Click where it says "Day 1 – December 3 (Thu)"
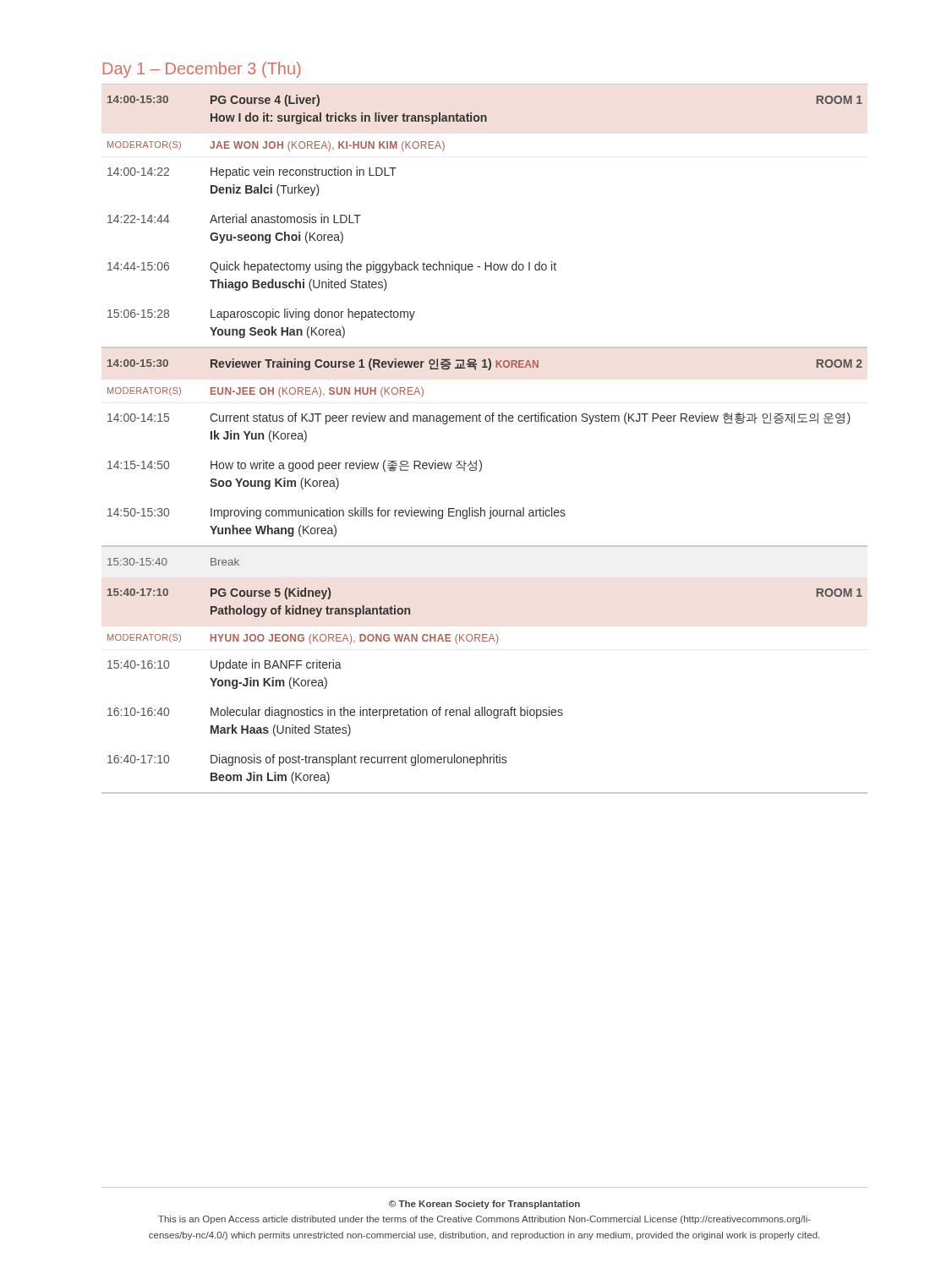This screenshot has width=952, height=1268. click(202, 68)
